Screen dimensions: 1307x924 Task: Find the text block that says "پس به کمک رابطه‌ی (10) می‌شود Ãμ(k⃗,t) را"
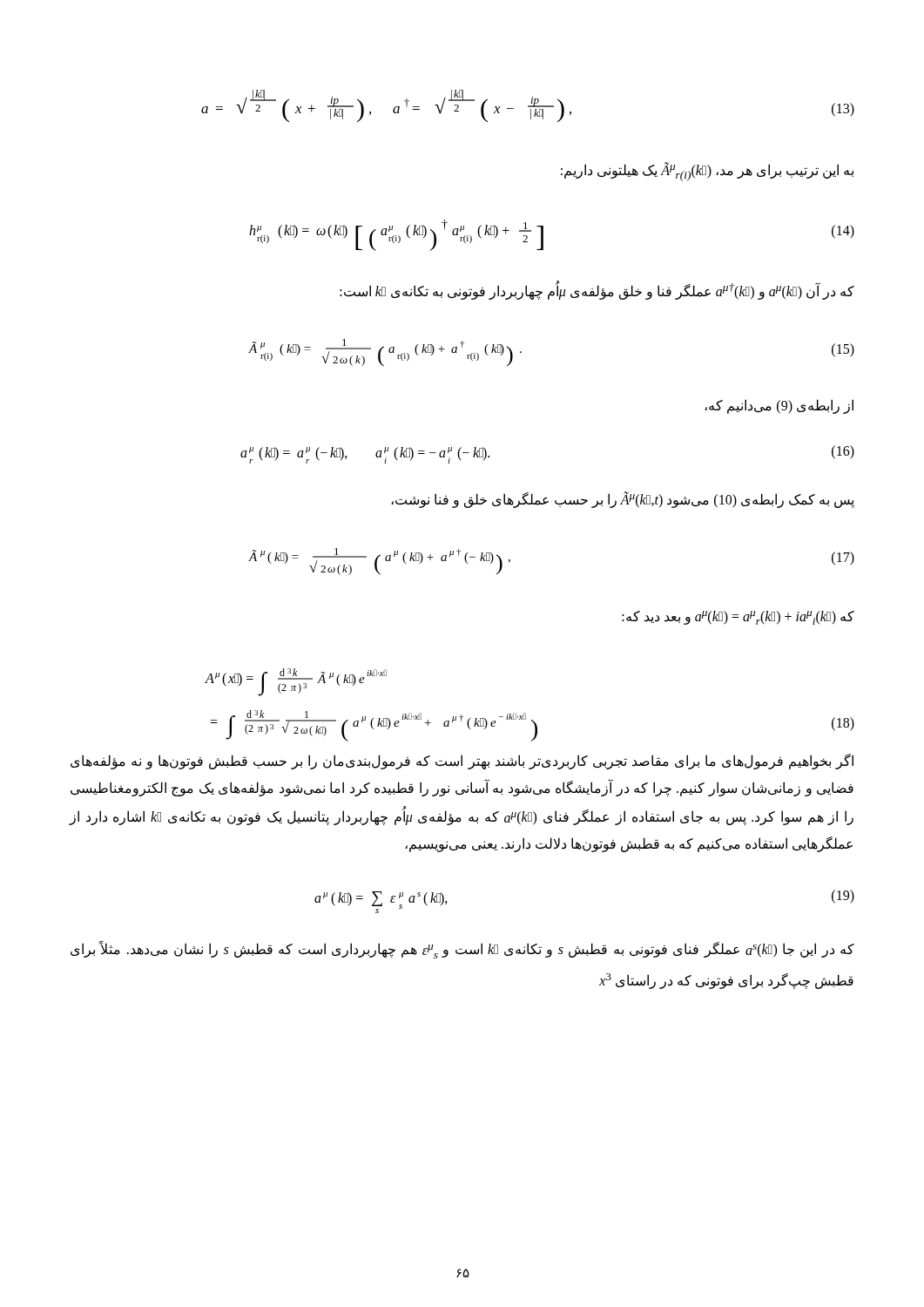click(x=622, y=498)
